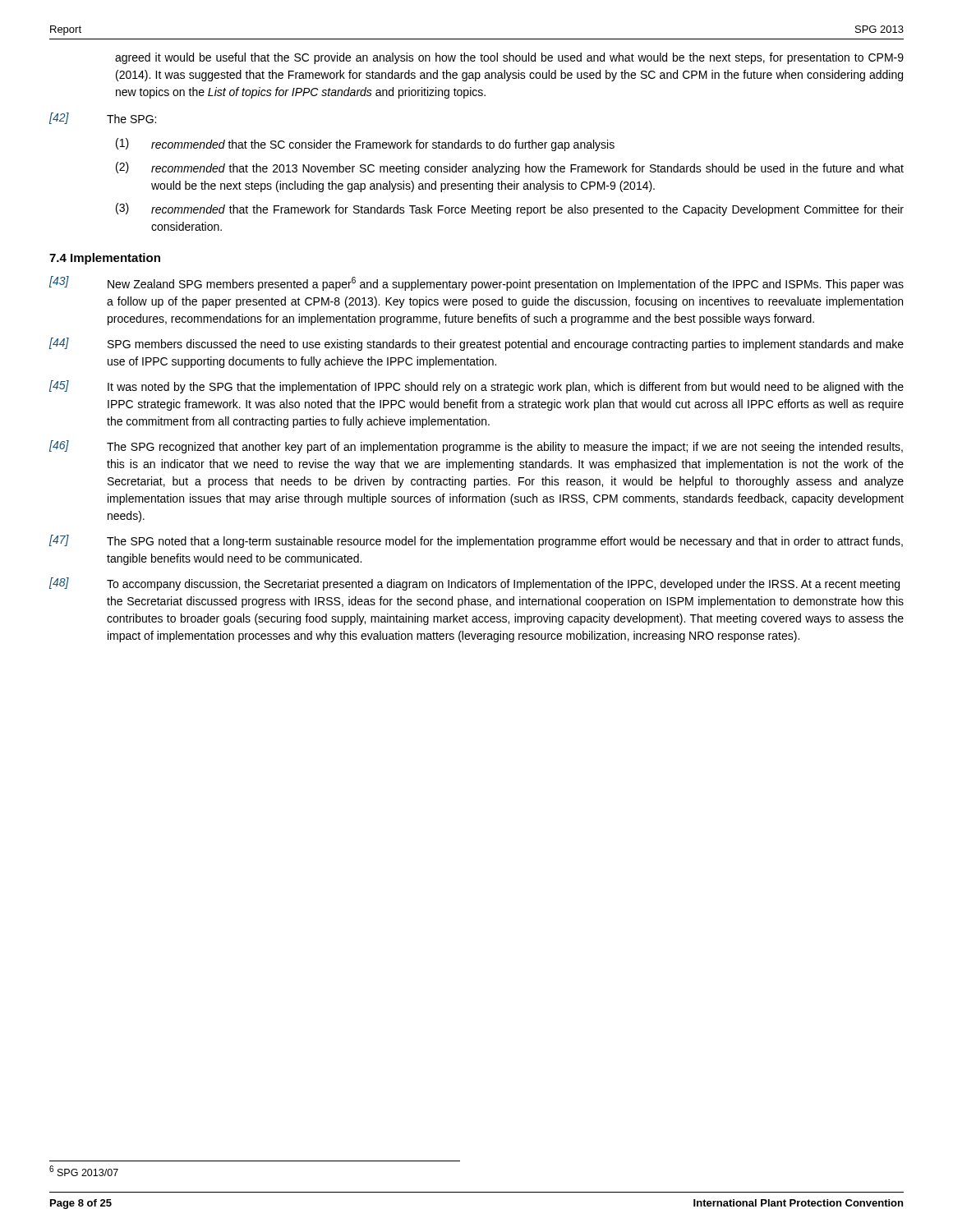Click on the text block starting "It was noted by the SPG that"

pyautogui.click(x=505, y=404)
